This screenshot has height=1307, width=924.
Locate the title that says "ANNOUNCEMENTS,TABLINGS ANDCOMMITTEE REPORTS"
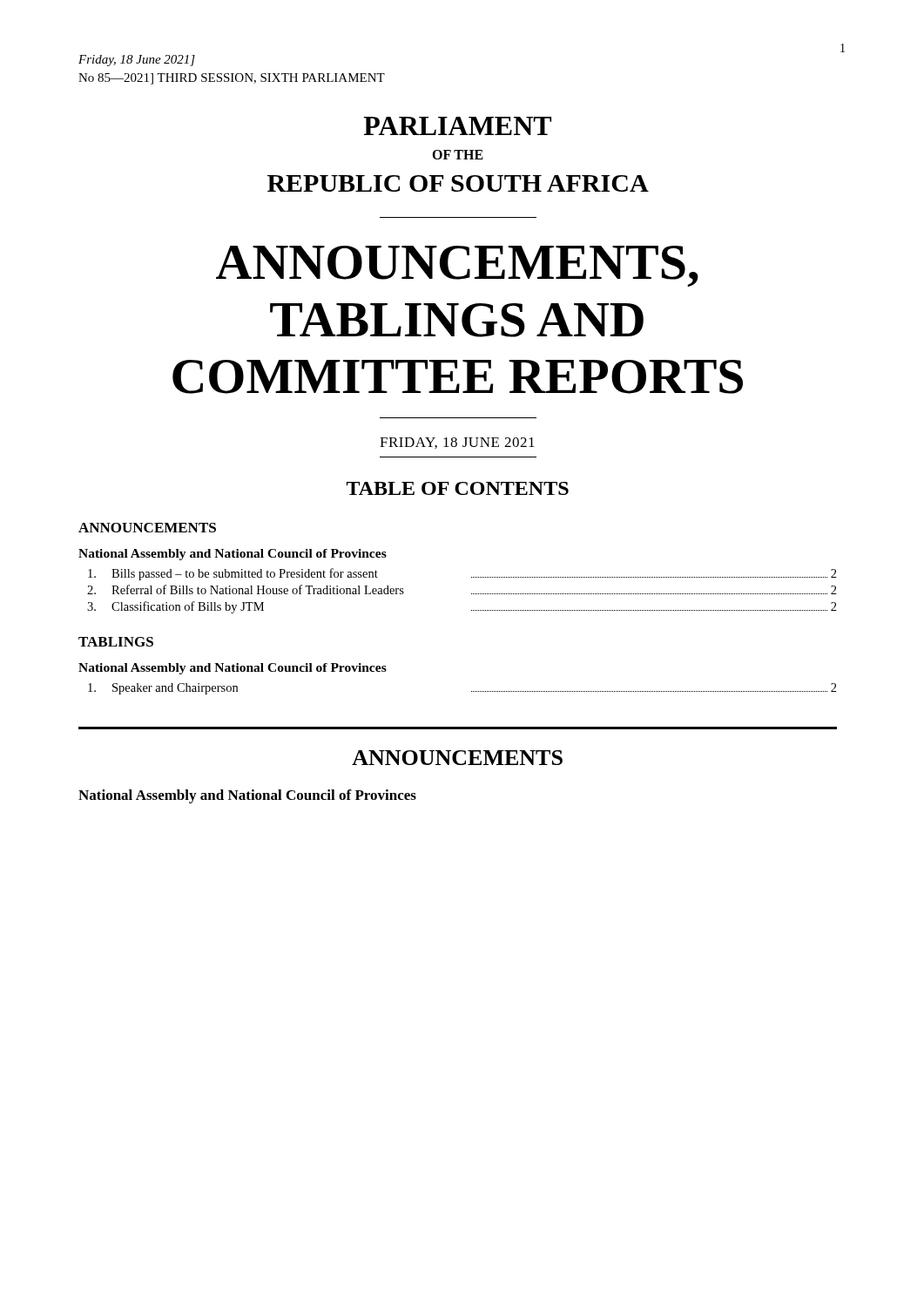458,319
